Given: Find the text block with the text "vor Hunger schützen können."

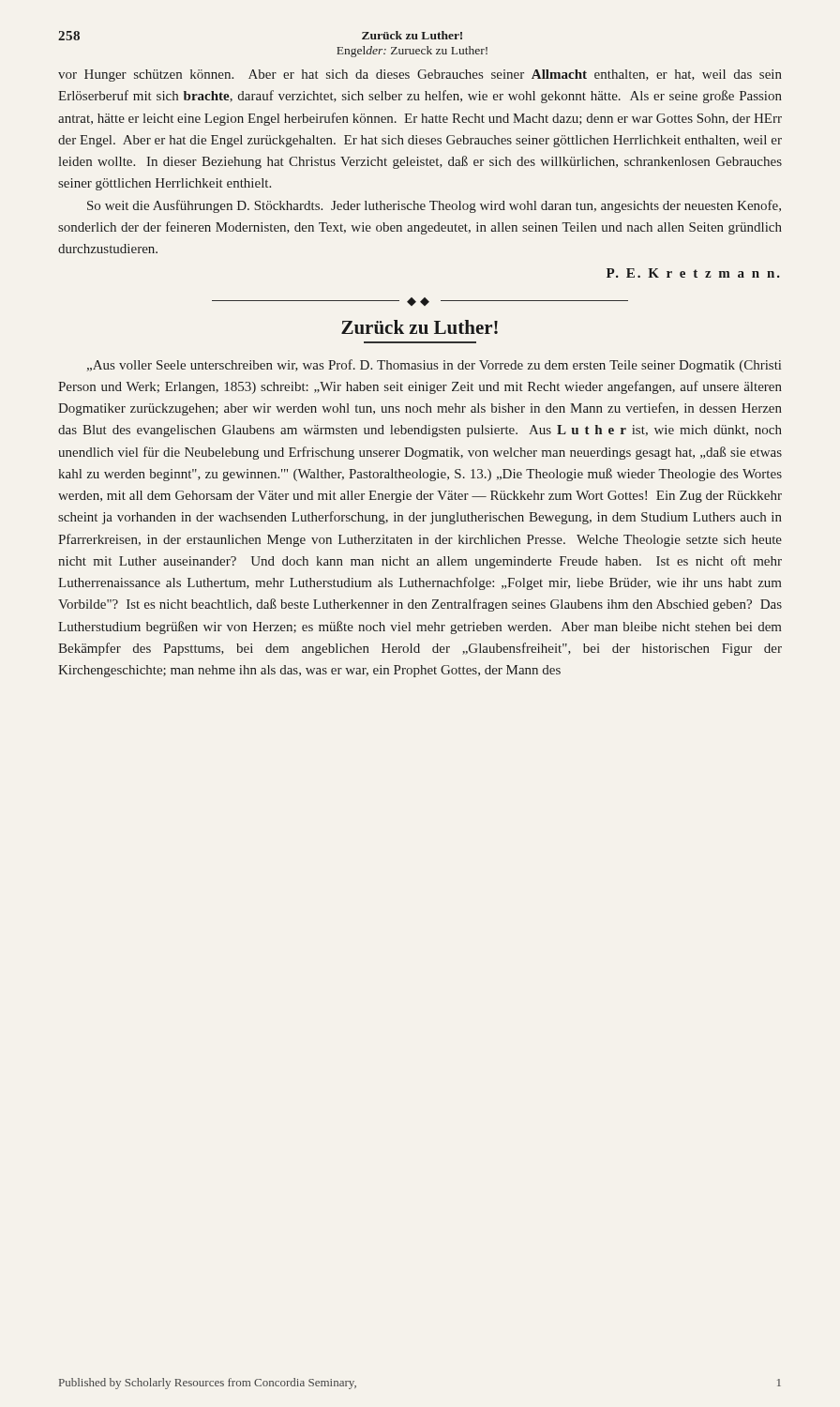Looking at the screenshot, I should click(x=420, y=162).
